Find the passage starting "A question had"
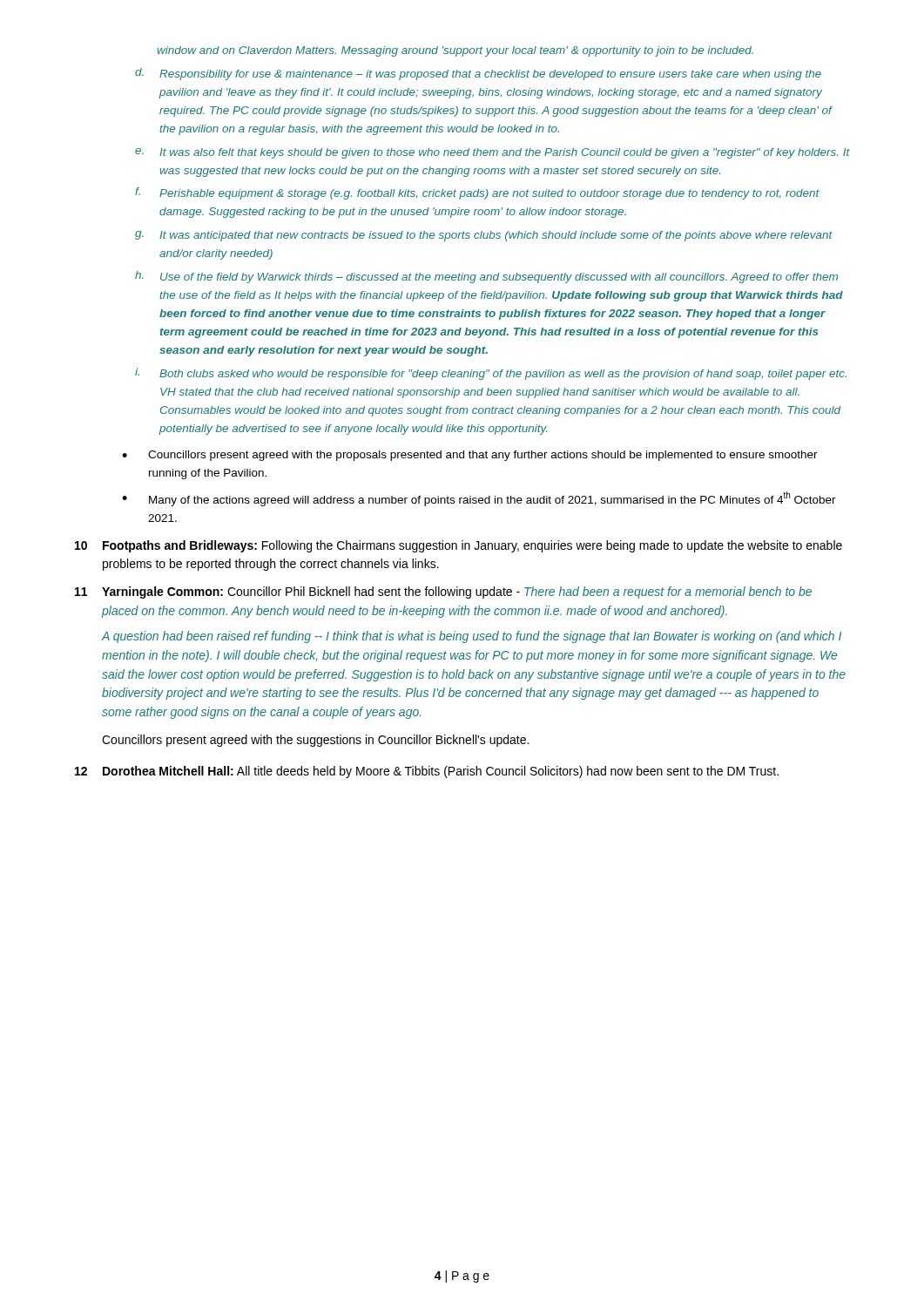 (x=474, y=674)
